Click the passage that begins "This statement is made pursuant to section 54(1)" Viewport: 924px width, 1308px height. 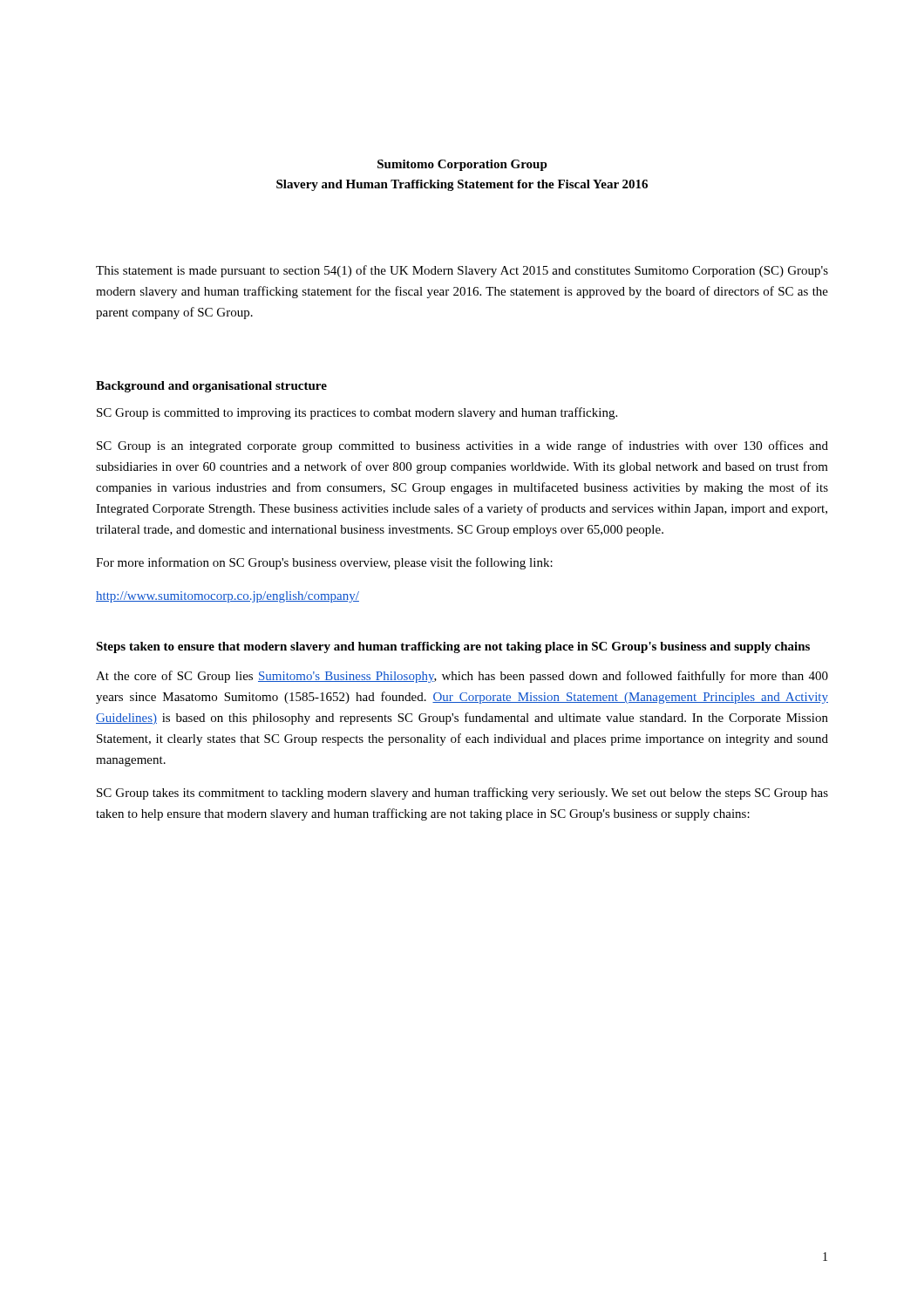[x=462, y=291]
